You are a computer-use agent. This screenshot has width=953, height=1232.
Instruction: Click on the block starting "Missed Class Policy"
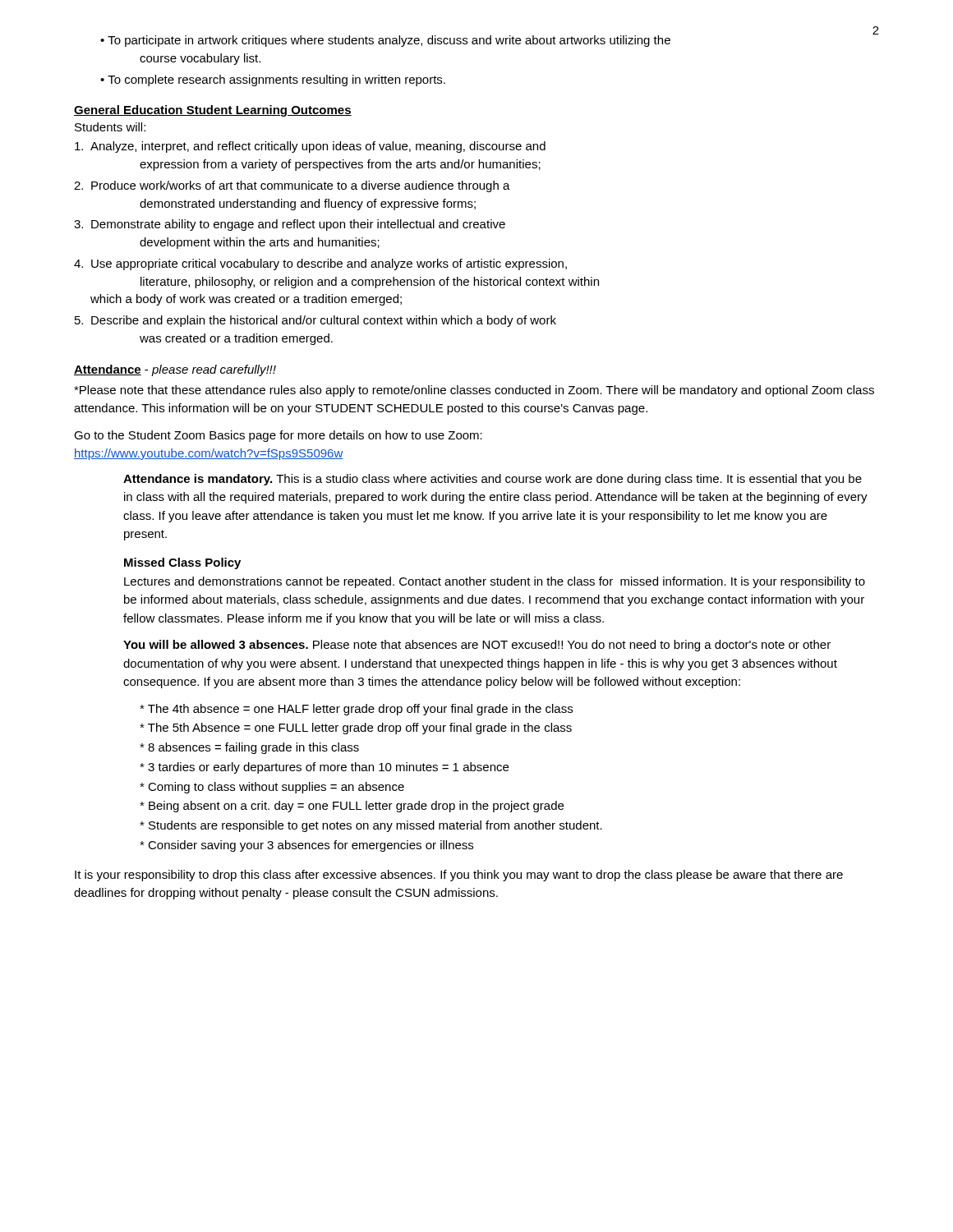point(182,562)
